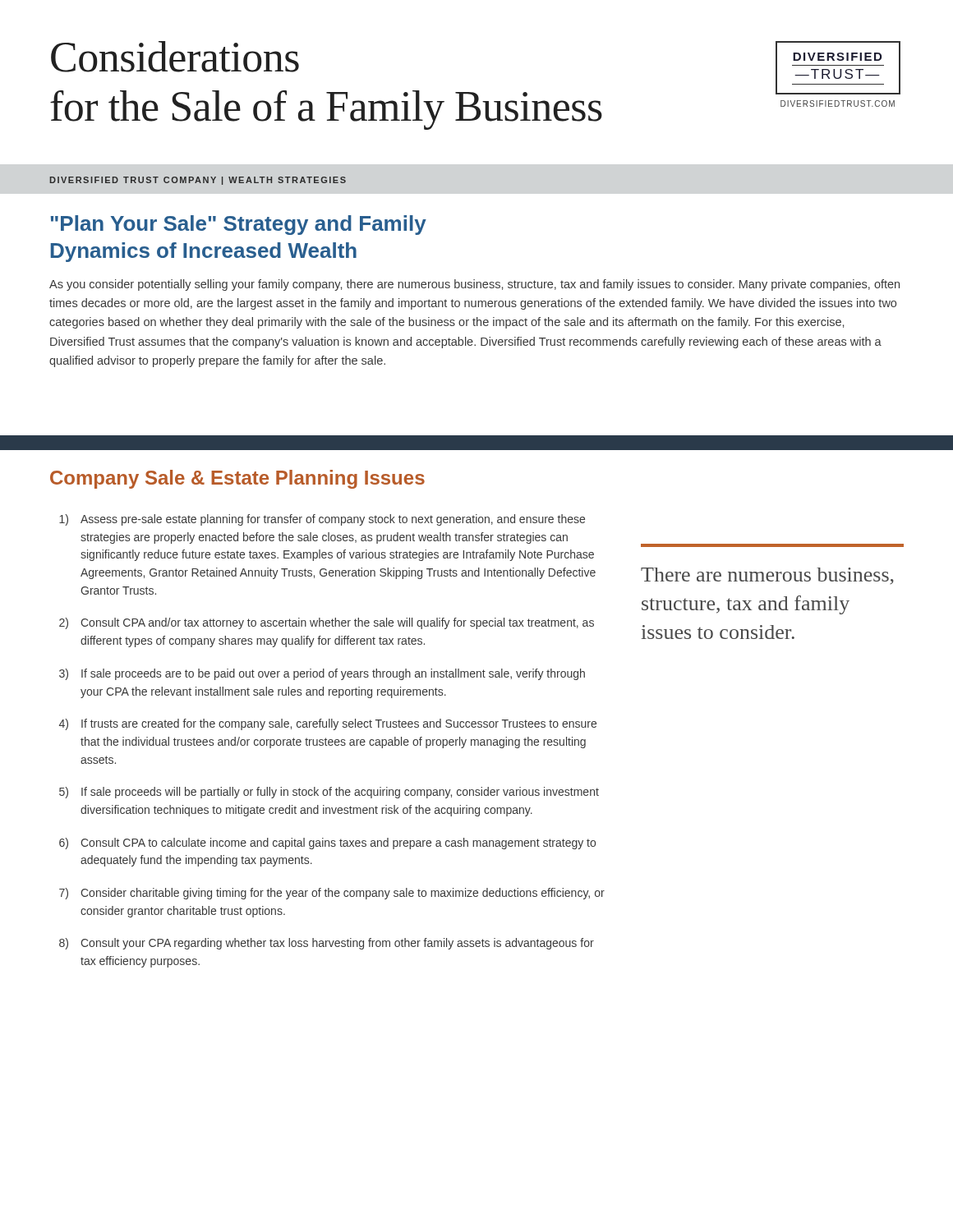
Task: Find the list item that reads "6) Consult CPA to calculate income"
Action: click(x=329, y=852)
